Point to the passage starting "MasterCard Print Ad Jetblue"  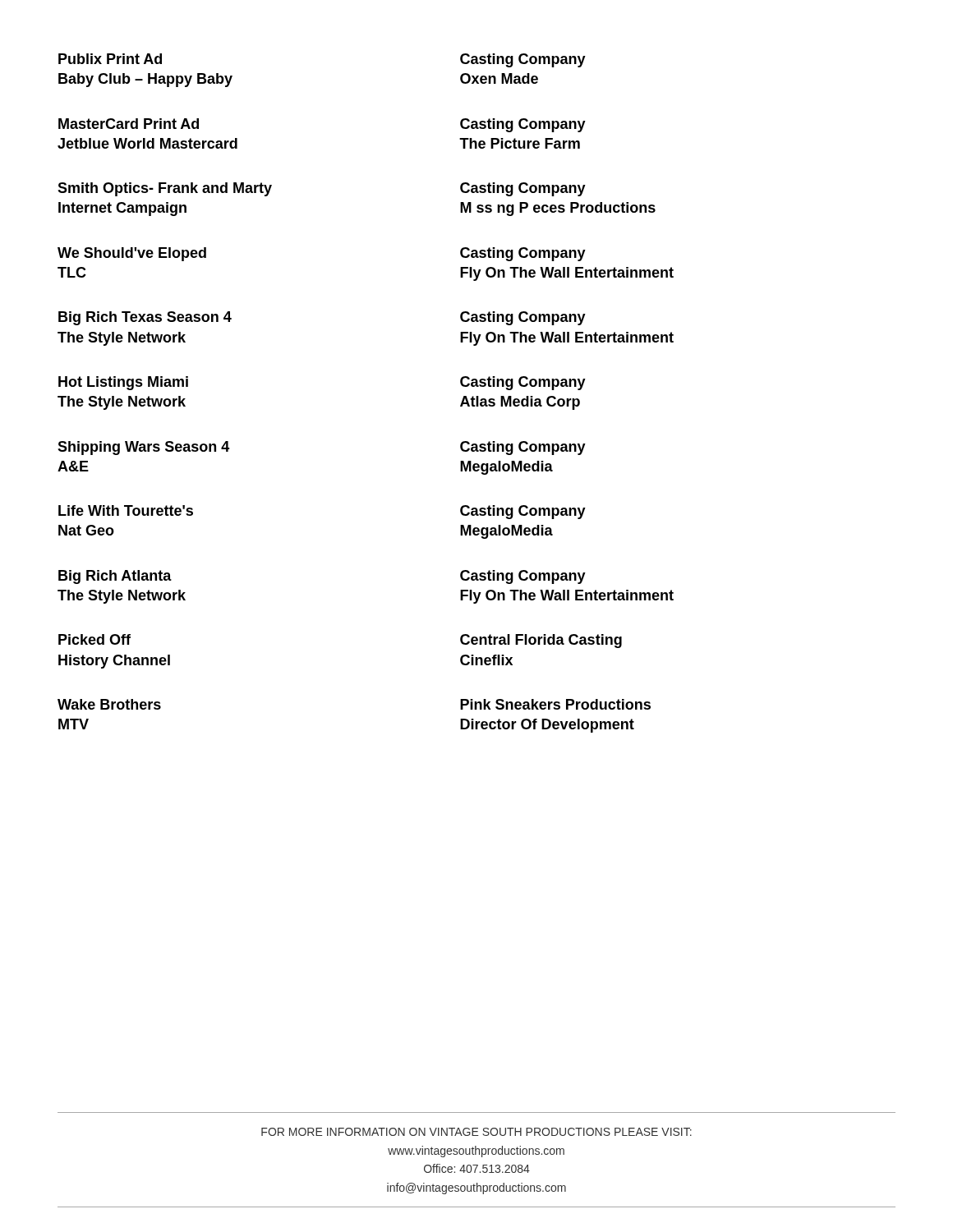pos(129,124)
